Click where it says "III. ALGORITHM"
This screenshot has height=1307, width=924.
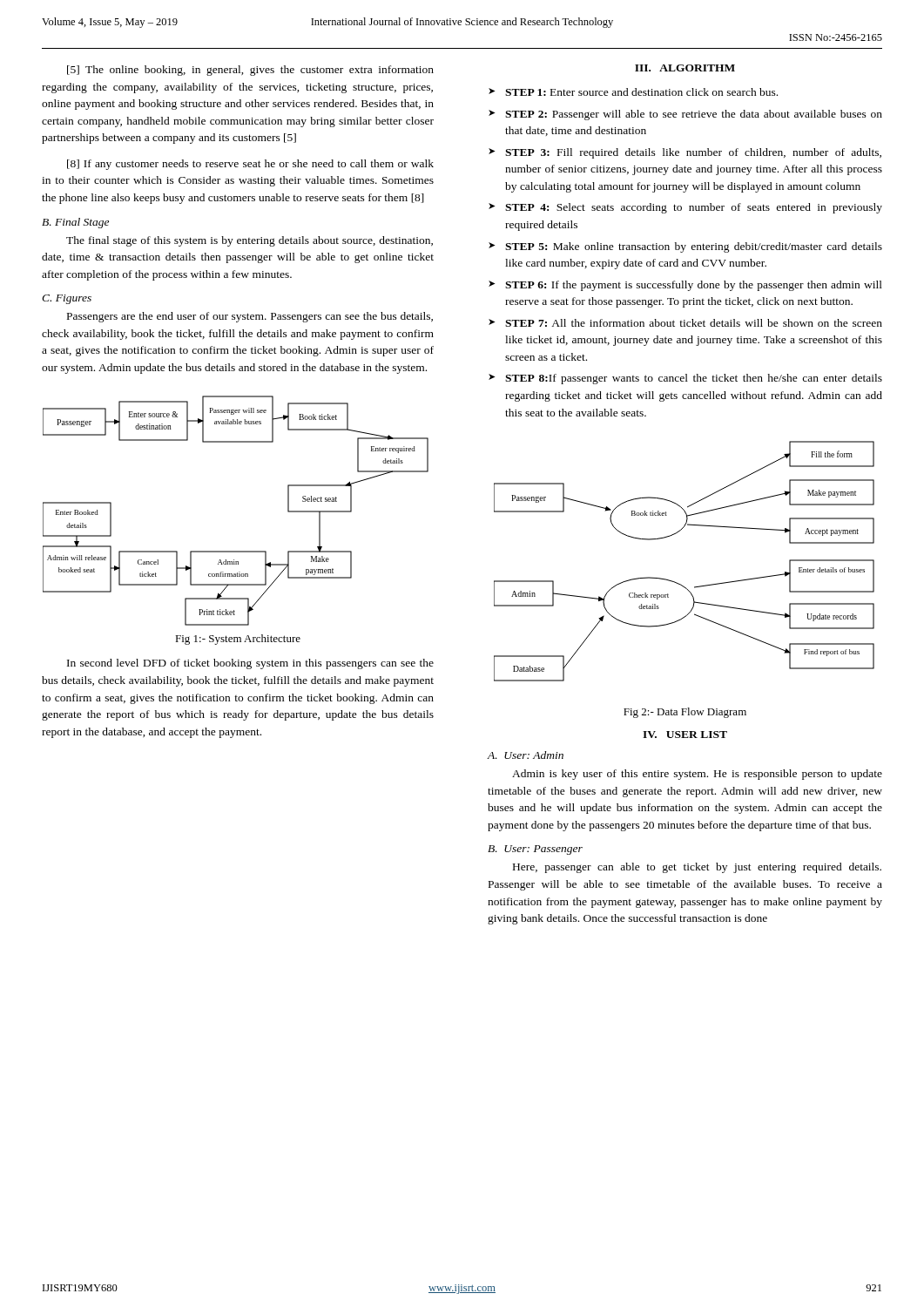(685, 68)
